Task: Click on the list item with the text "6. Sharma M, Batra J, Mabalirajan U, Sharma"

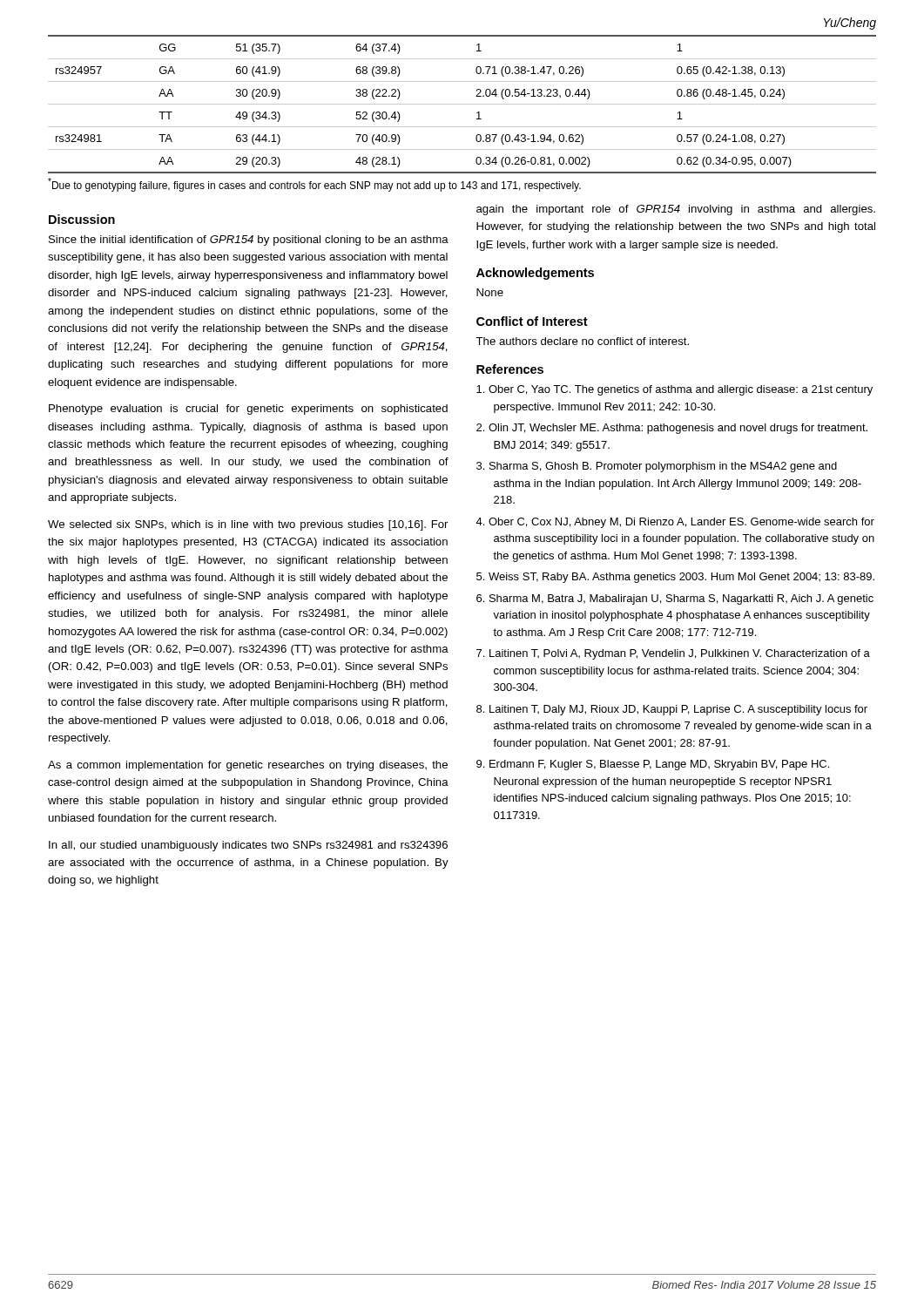Action: click(x=675, y=615)
